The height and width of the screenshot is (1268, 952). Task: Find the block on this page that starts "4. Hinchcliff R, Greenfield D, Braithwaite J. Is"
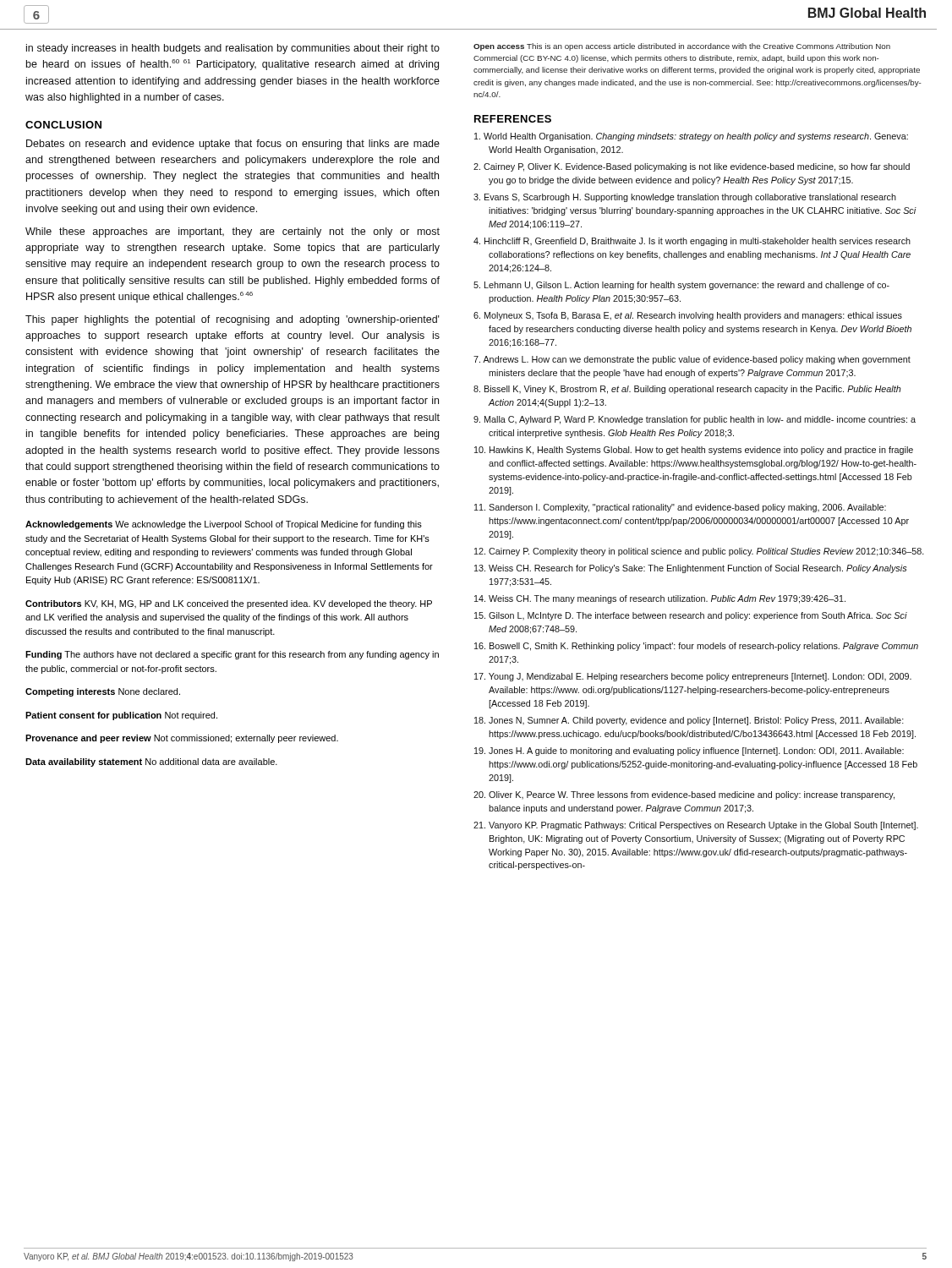692,254
